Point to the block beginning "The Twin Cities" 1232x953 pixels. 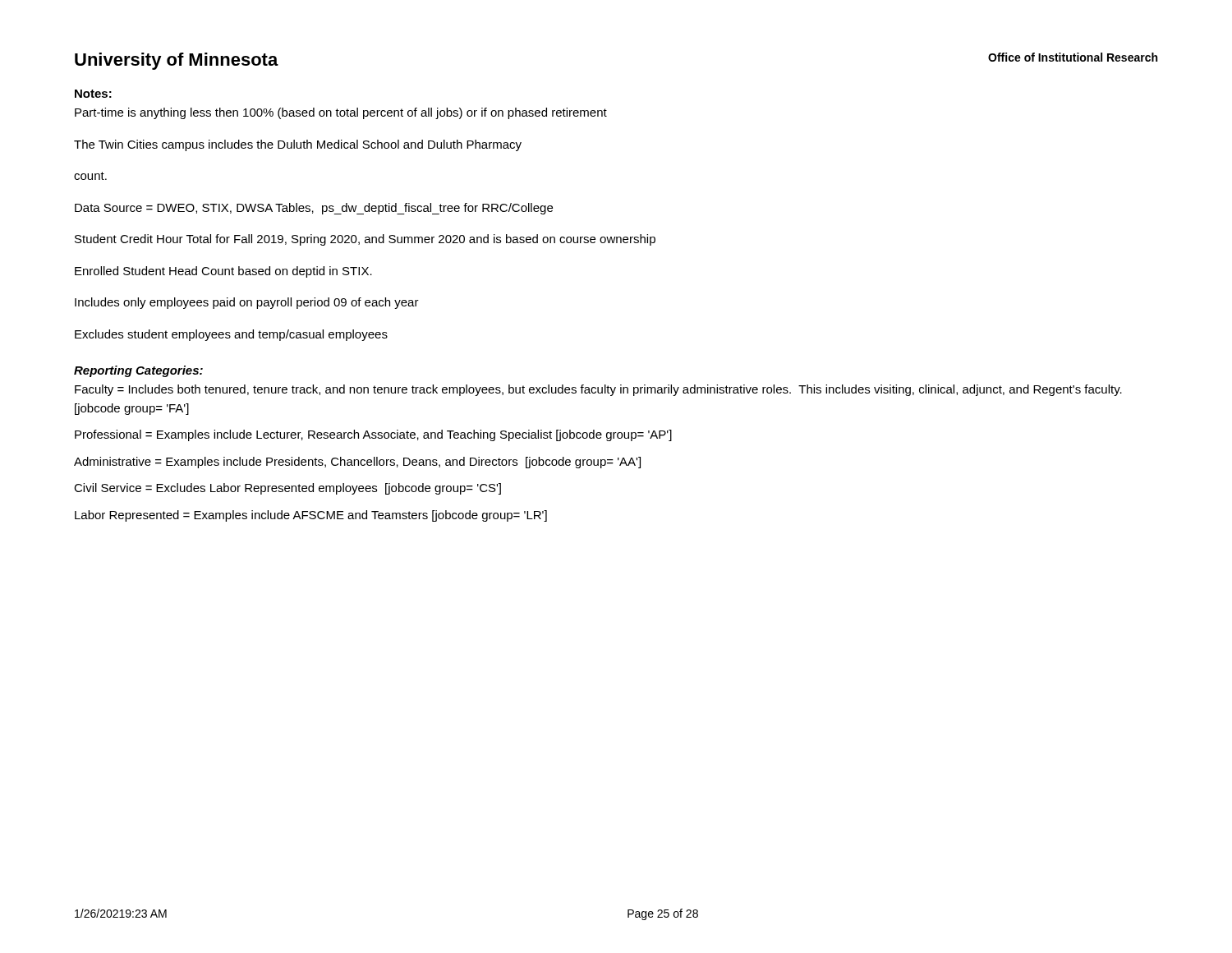pyautogui.click(x=298, y=144)
